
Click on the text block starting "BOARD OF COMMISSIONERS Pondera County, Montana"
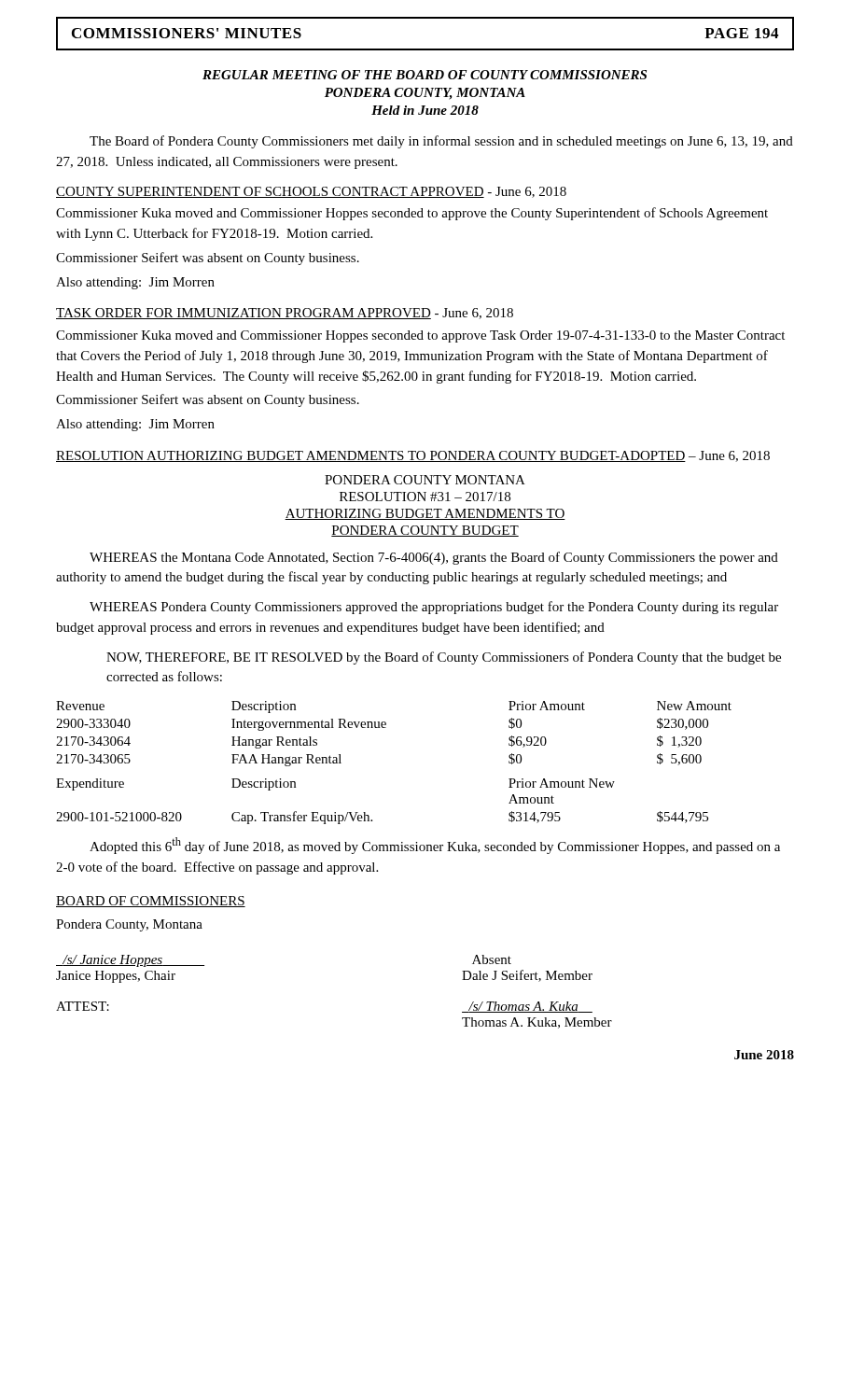(x=151, y=902)
